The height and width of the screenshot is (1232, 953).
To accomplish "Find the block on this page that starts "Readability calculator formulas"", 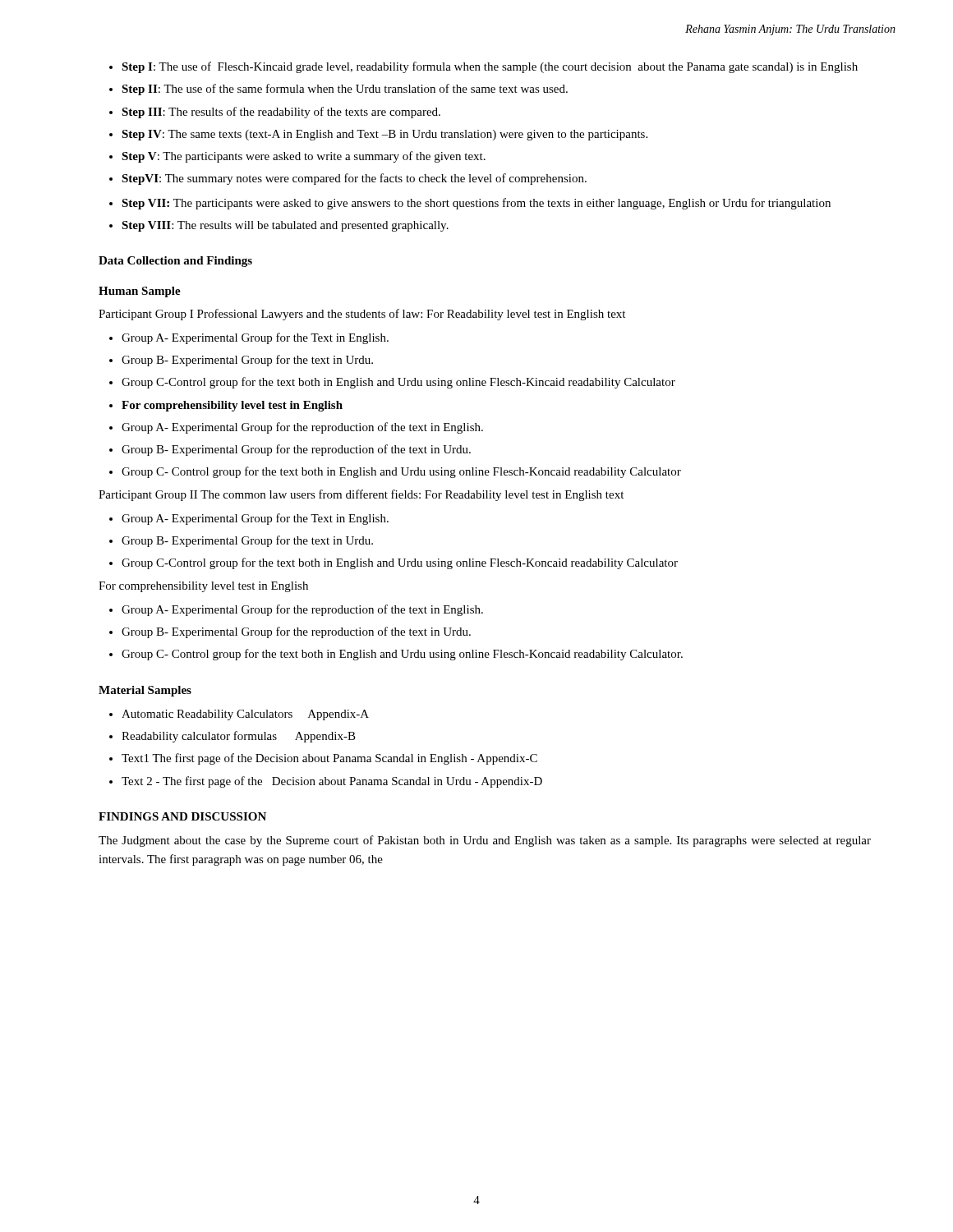I will 239,737.
